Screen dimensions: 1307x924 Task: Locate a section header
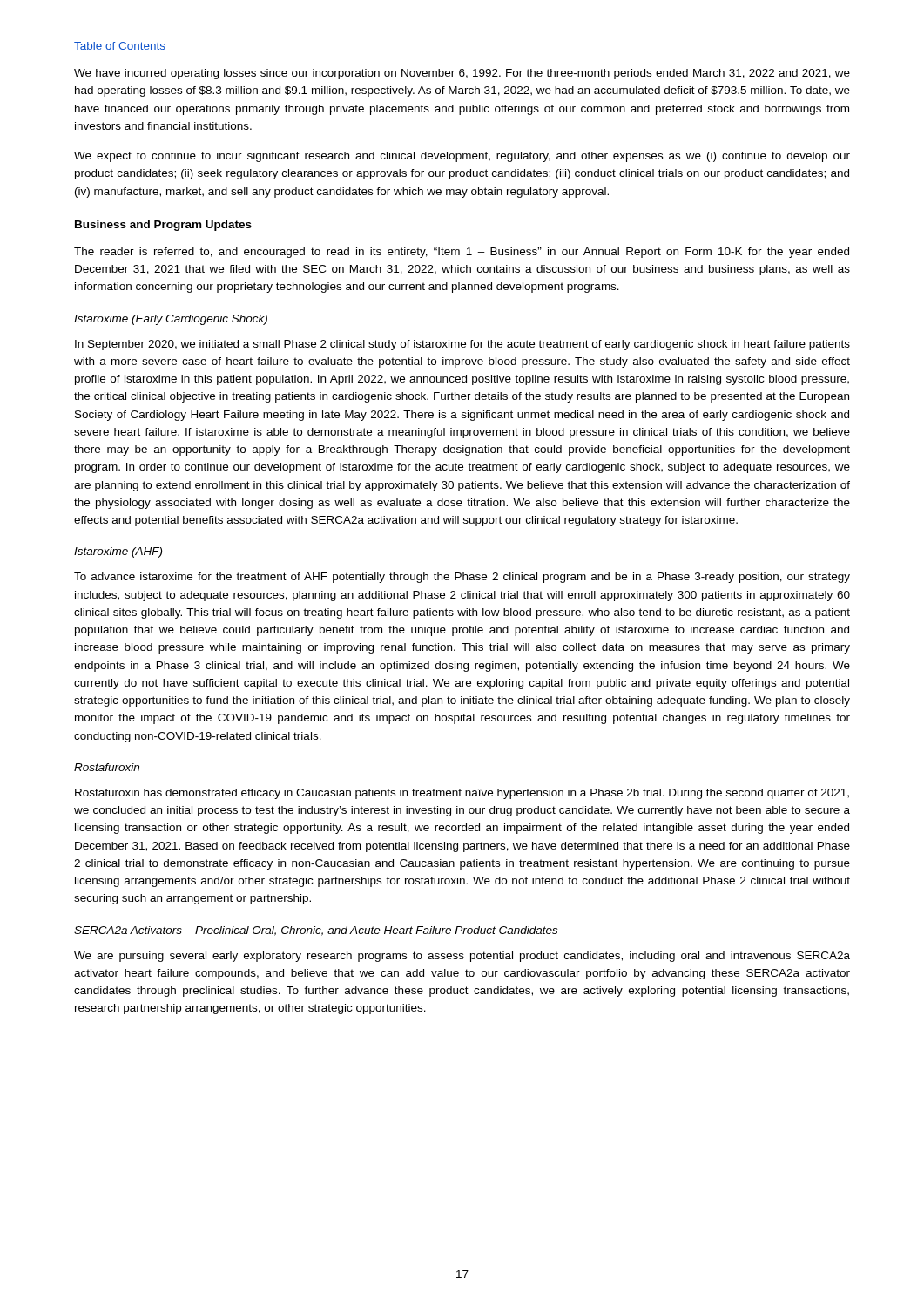163,224
